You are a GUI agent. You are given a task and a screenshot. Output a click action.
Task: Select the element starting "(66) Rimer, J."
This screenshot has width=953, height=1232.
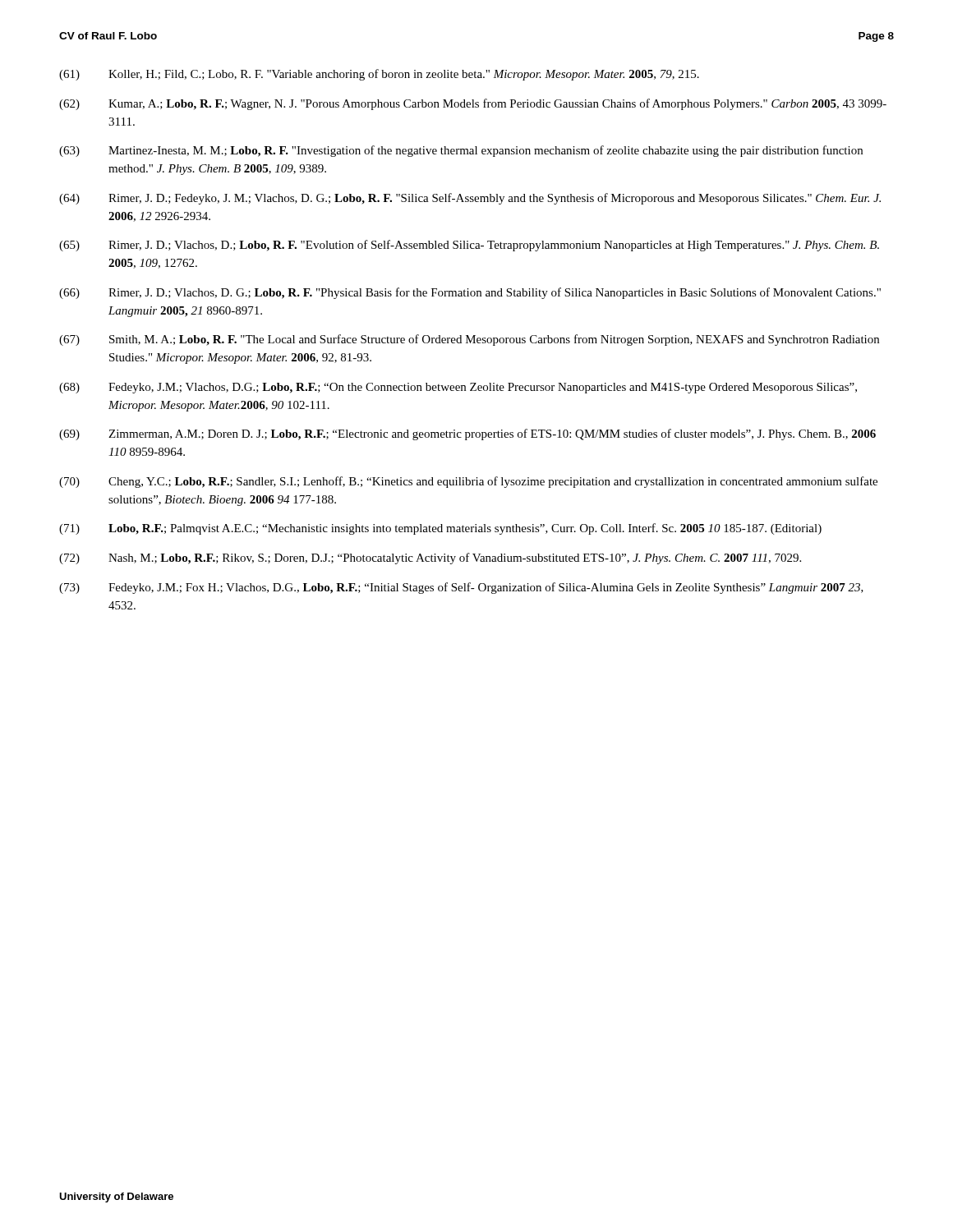pos(476,302)
